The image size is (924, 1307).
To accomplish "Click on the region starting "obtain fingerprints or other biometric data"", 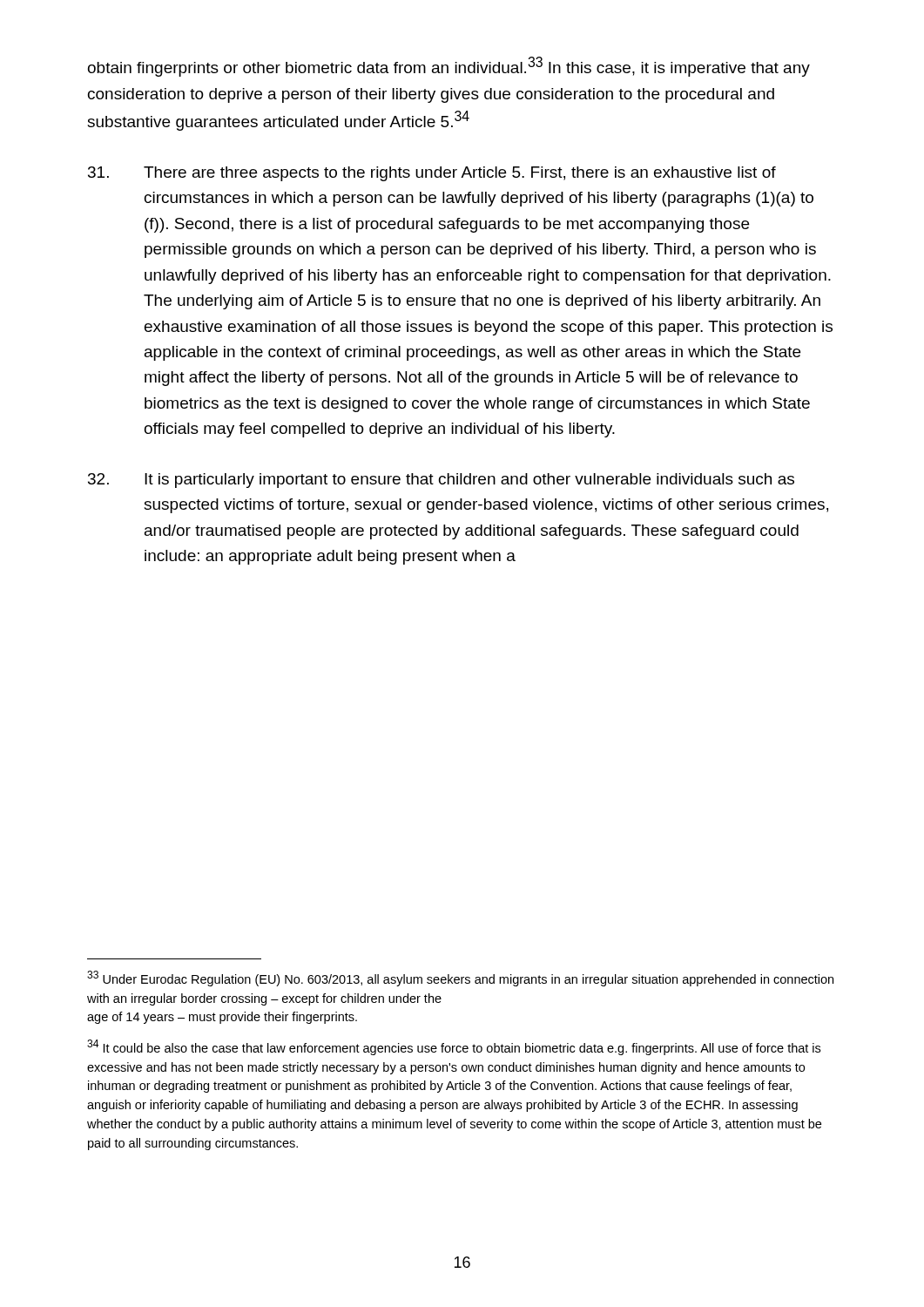I will [x=448, y=93].
